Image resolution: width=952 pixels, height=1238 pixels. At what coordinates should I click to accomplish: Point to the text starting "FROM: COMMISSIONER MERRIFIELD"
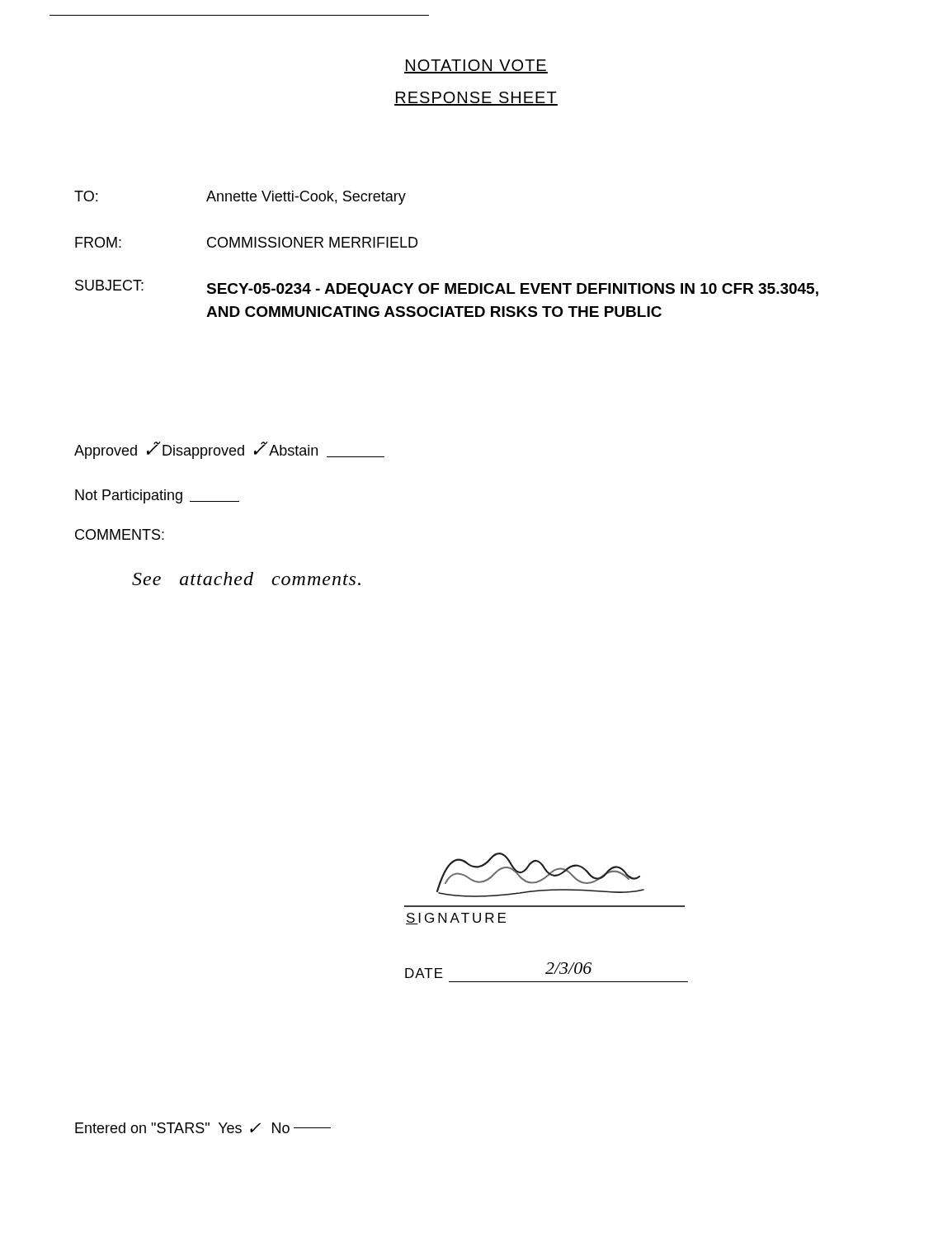point(246,243)
